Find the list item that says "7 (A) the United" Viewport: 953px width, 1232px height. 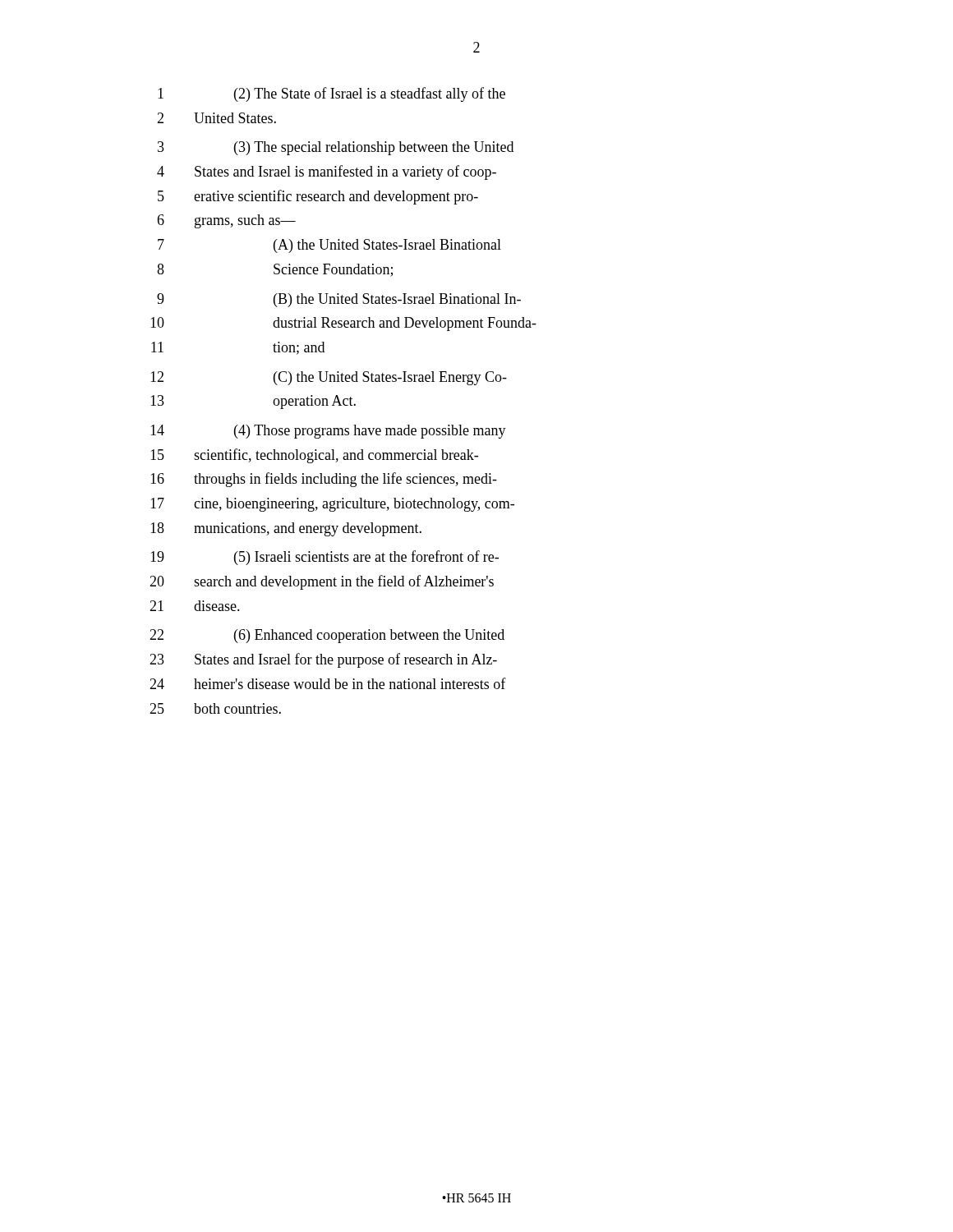[x=485, y=246]
